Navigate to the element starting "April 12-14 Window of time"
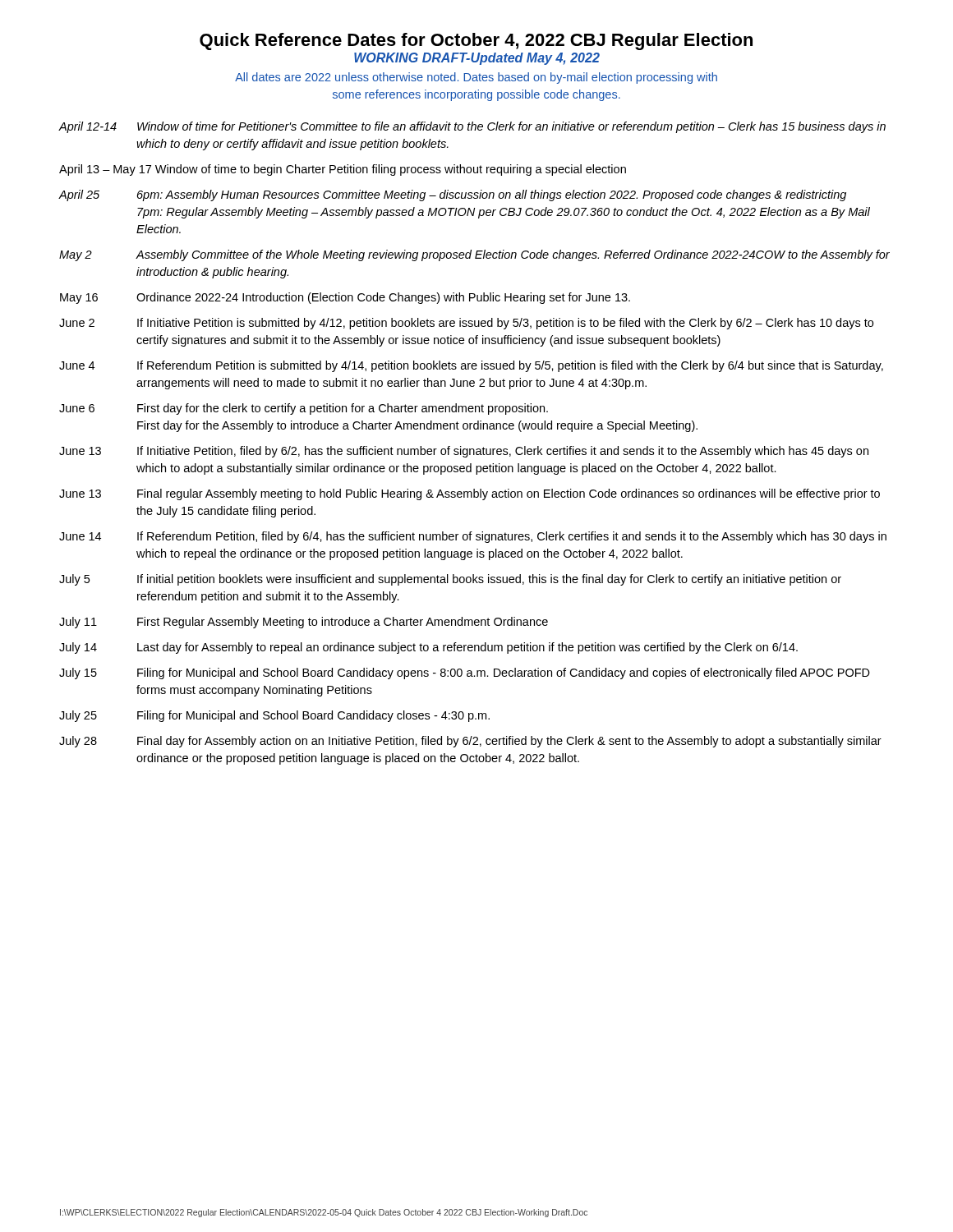953x1232 pixels. pyautogui.click(x=476, y=136)
